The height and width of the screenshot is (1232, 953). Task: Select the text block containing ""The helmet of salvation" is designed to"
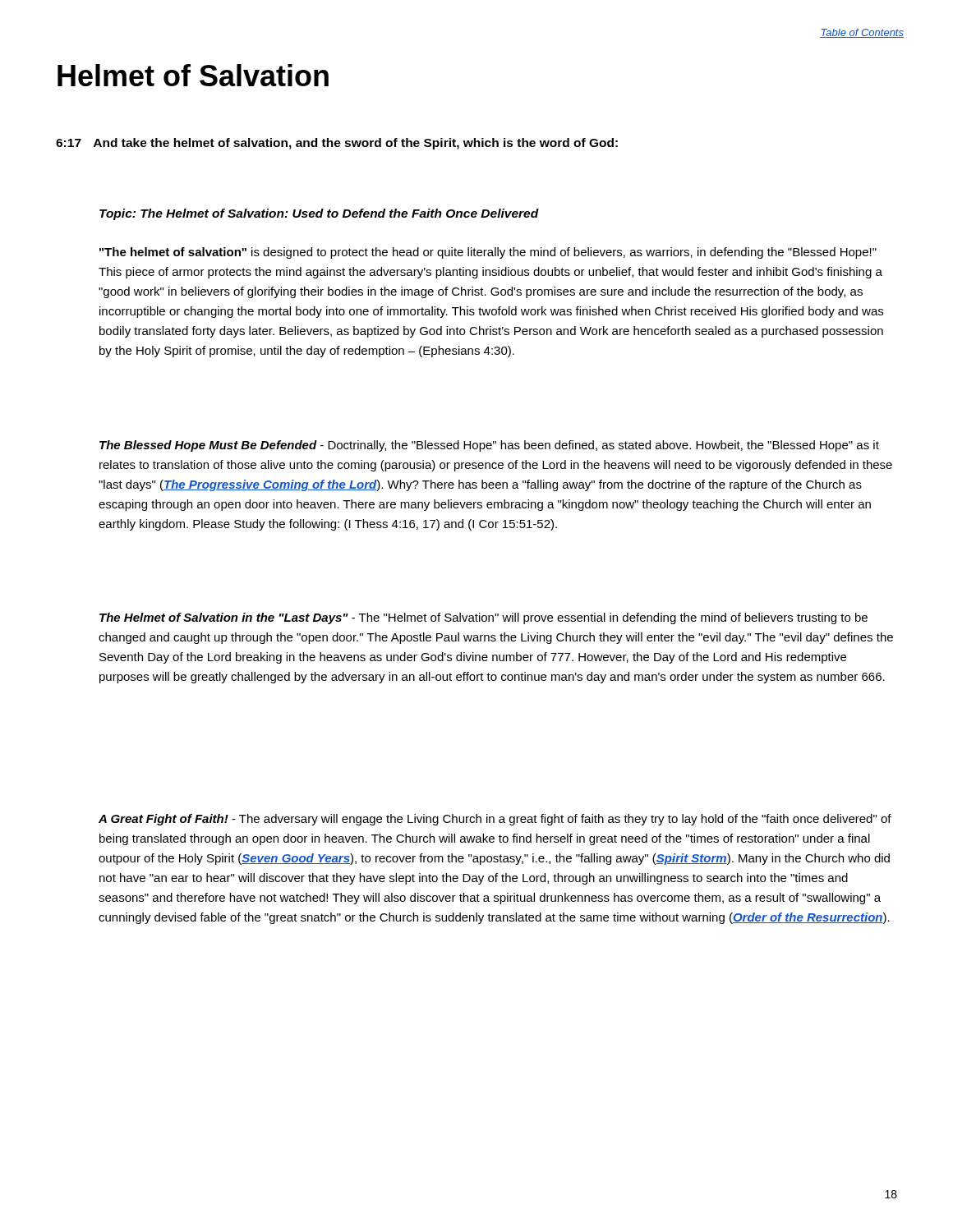point(491,301)
